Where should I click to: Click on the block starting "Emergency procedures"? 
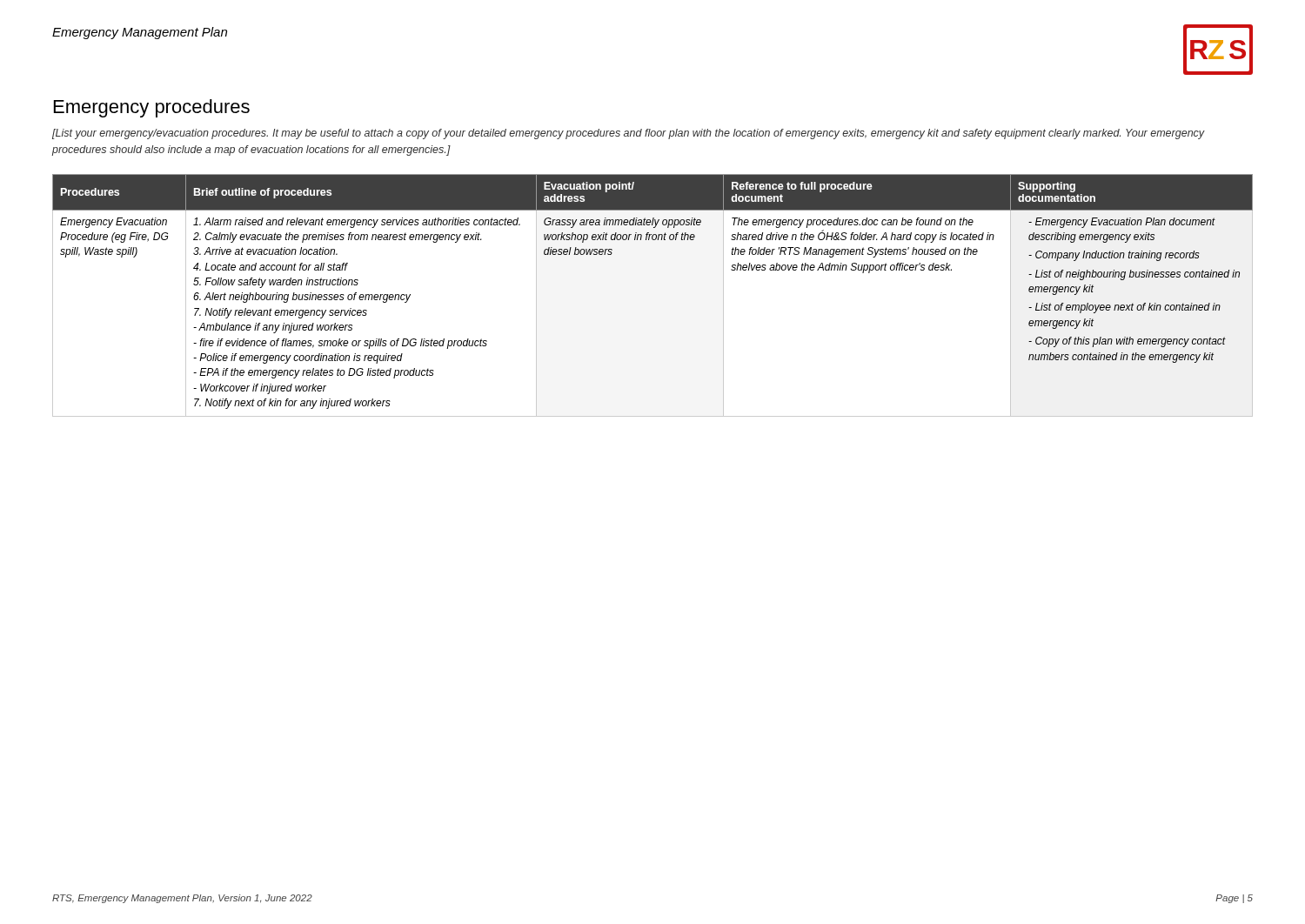click(151, 107)
